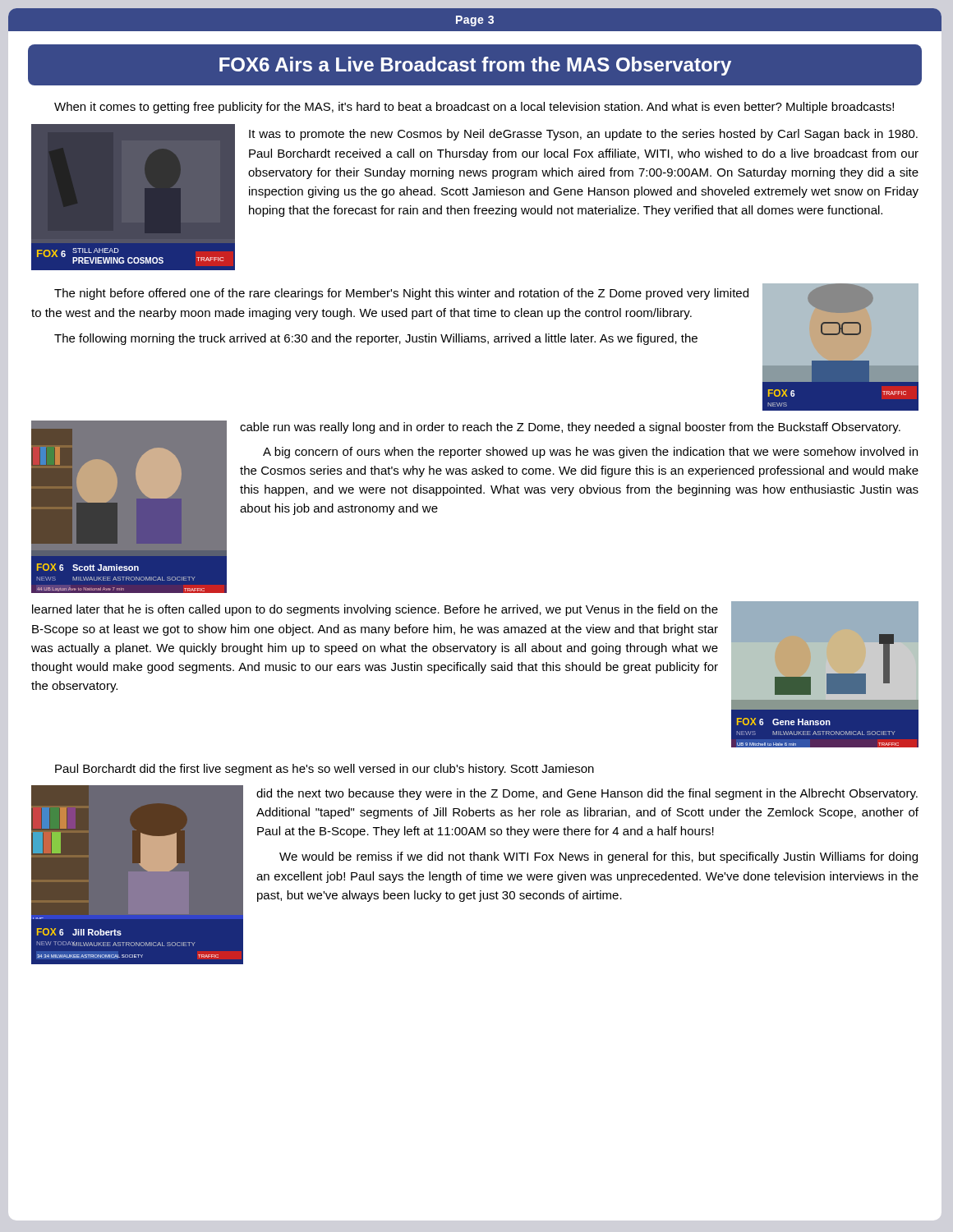
Task: Locate the block of text that opens with "The night before"
Action: [390, 316]
